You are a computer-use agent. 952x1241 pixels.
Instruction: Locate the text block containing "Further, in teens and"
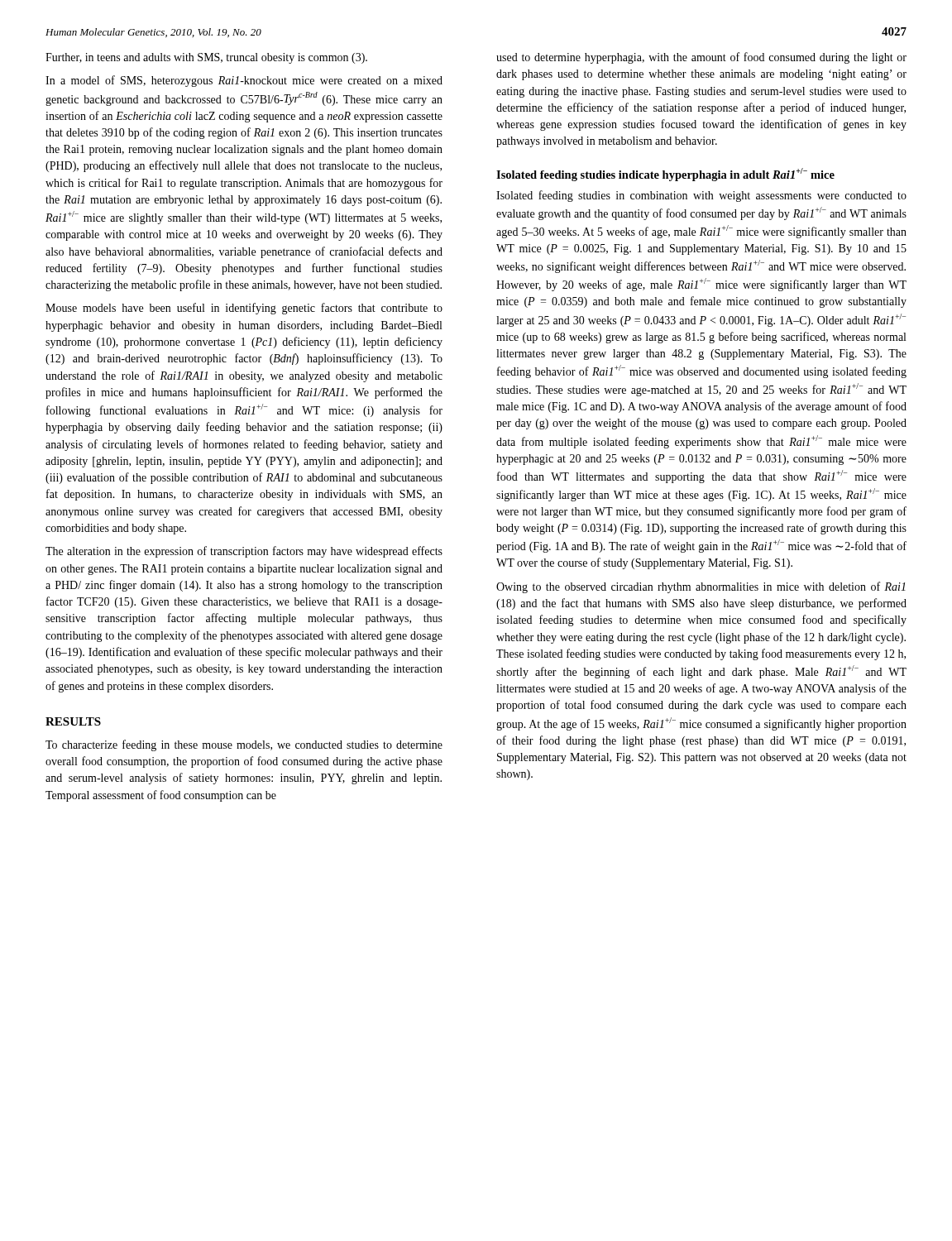(244, 58)
